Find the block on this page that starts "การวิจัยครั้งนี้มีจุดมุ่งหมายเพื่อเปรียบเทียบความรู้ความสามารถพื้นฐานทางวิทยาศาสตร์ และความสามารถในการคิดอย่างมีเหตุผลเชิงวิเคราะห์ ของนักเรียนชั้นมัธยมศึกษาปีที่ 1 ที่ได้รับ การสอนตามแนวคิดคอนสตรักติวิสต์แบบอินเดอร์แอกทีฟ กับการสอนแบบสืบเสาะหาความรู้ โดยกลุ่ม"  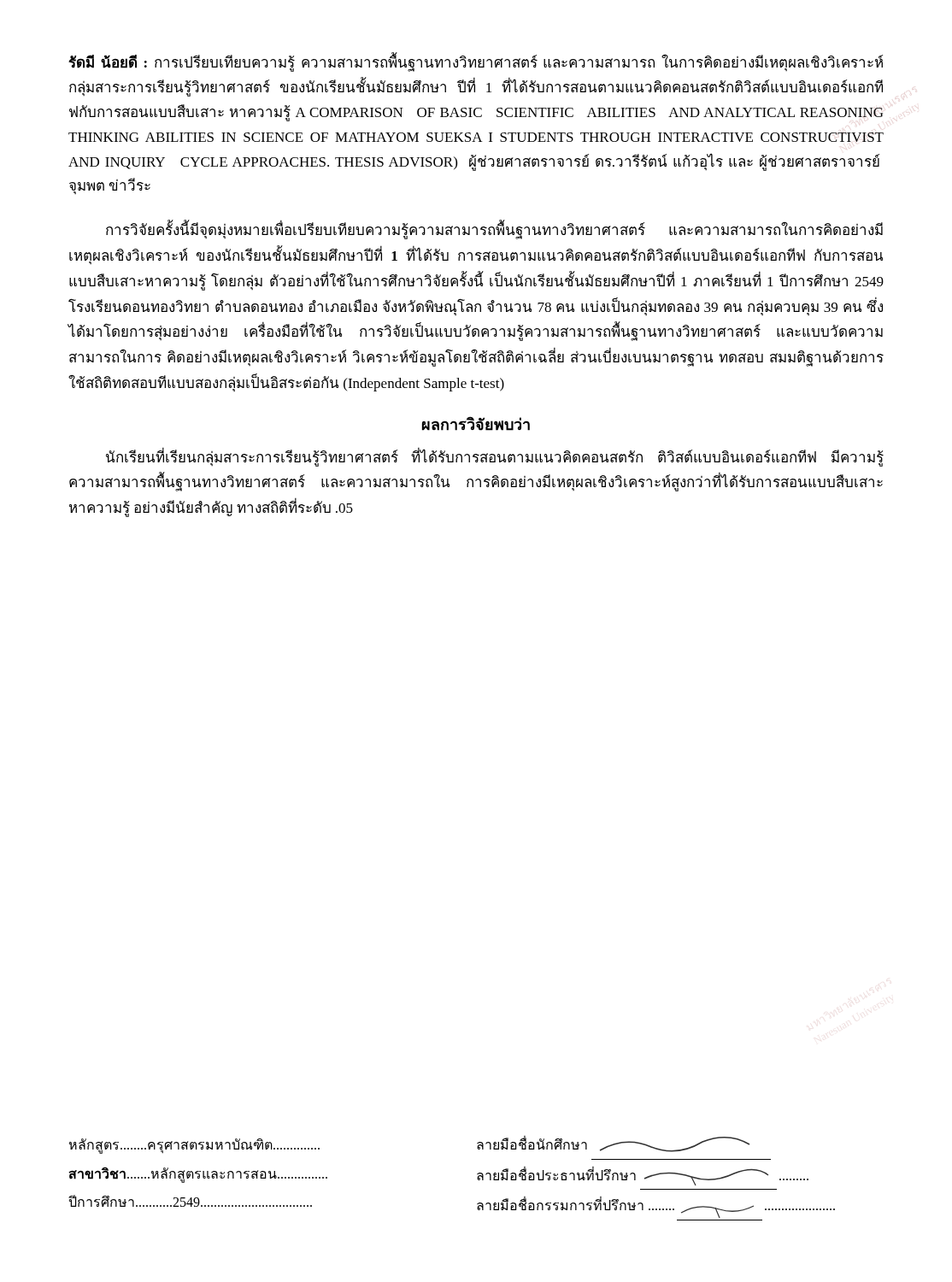click(476, 307)
